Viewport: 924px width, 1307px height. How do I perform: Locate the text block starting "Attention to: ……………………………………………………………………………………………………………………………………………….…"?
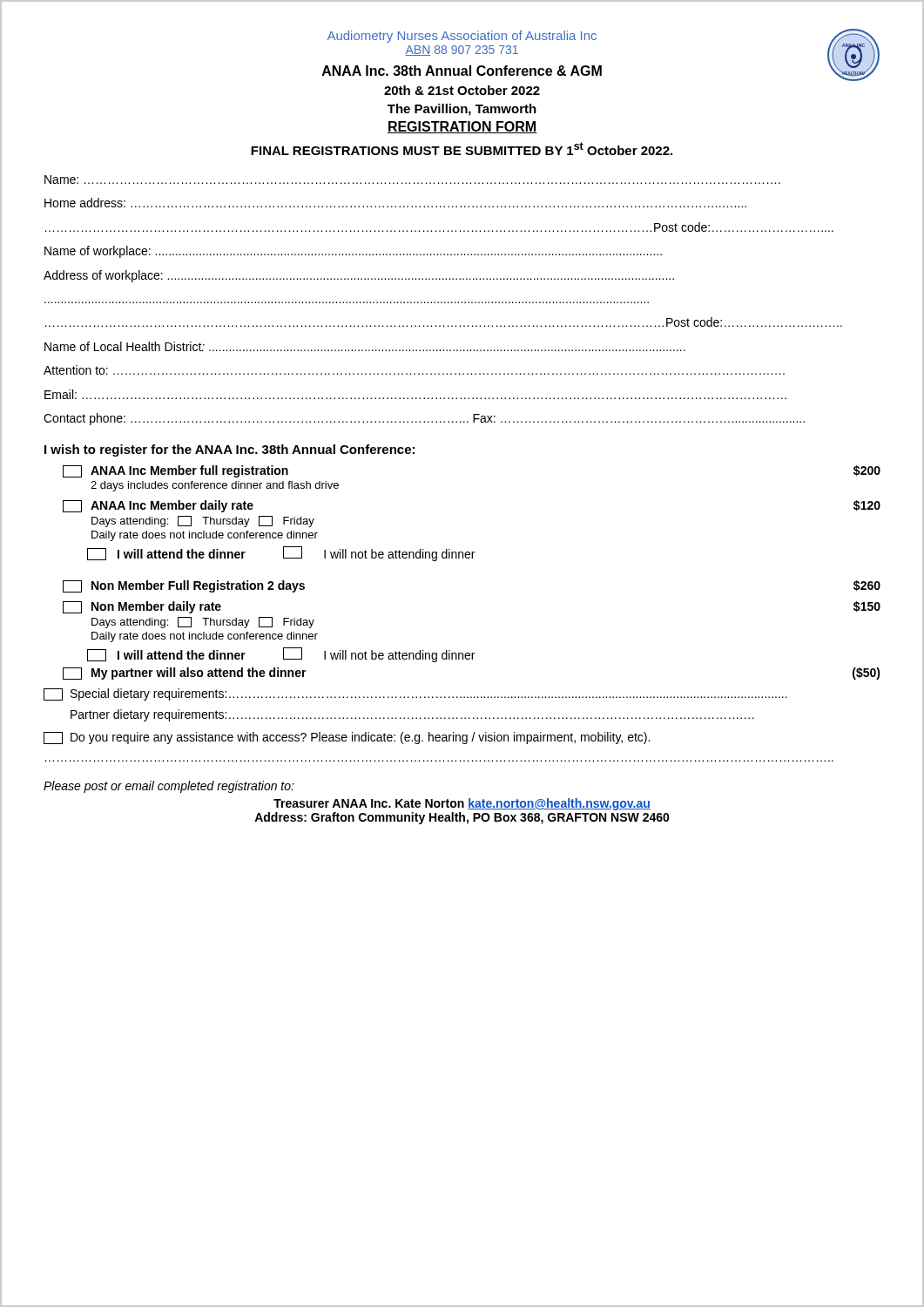[415, 370]
